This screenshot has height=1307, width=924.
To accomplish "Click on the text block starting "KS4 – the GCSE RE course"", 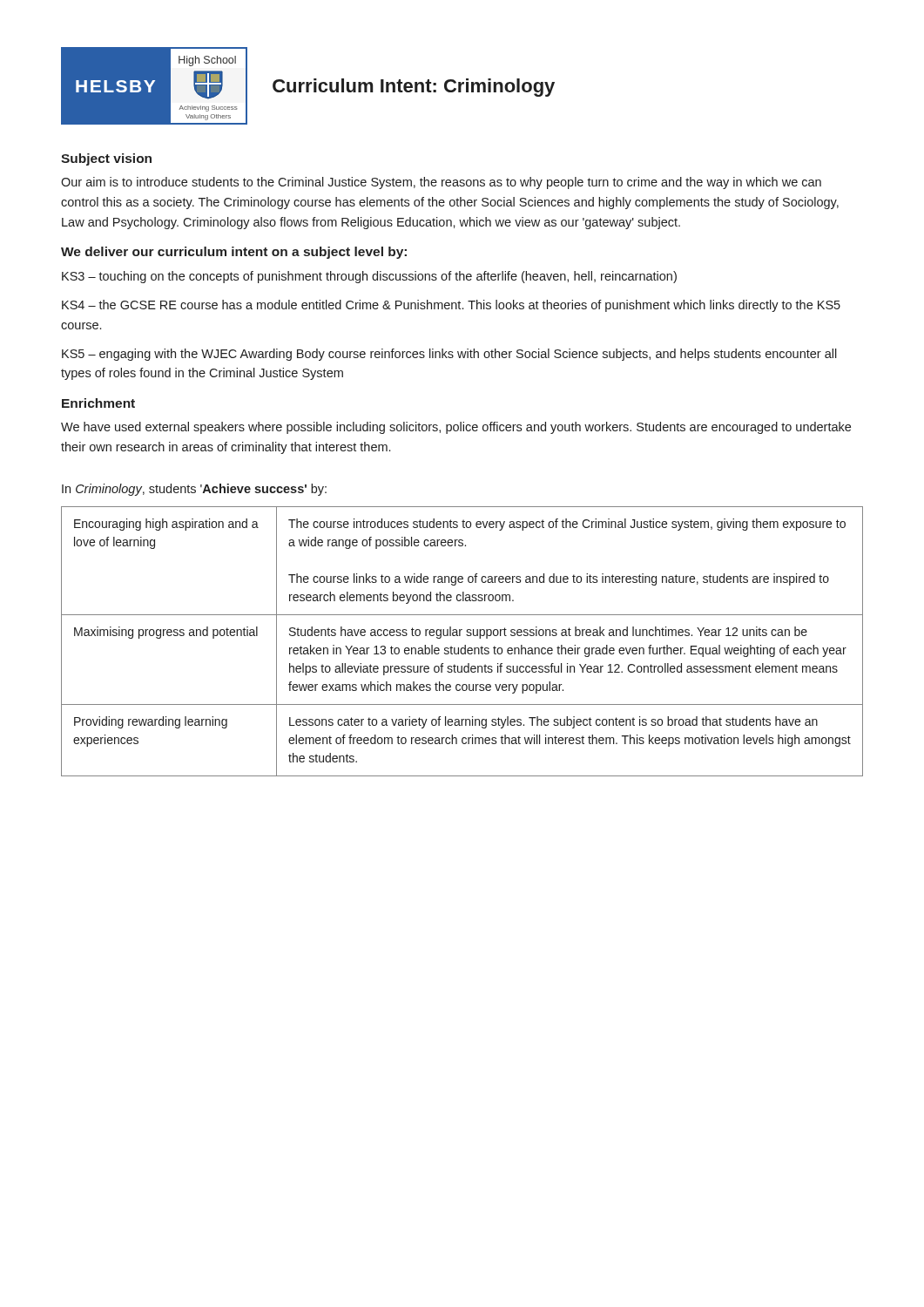I will [451, 315].
